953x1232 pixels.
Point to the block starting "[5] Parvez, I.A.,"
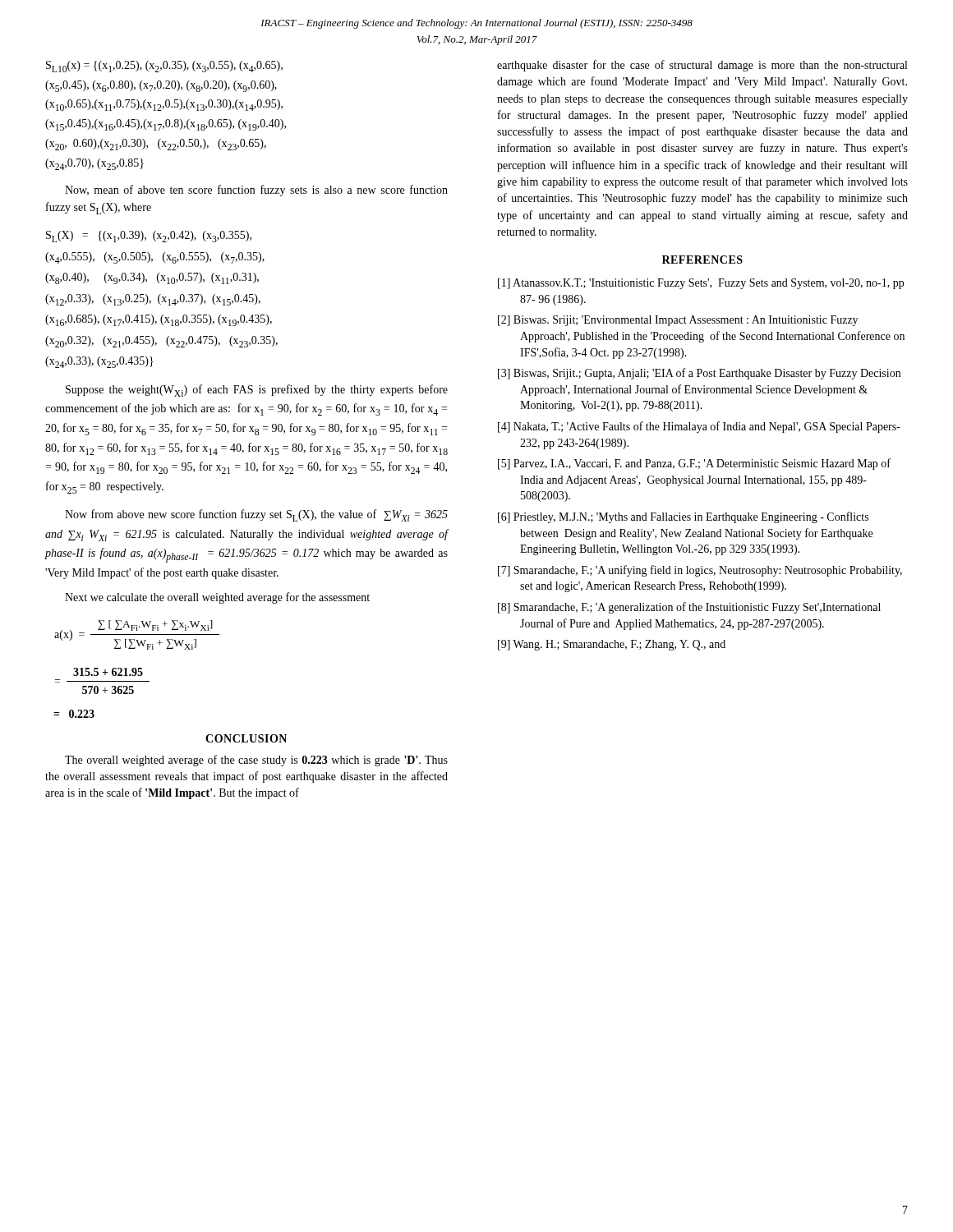695,480
